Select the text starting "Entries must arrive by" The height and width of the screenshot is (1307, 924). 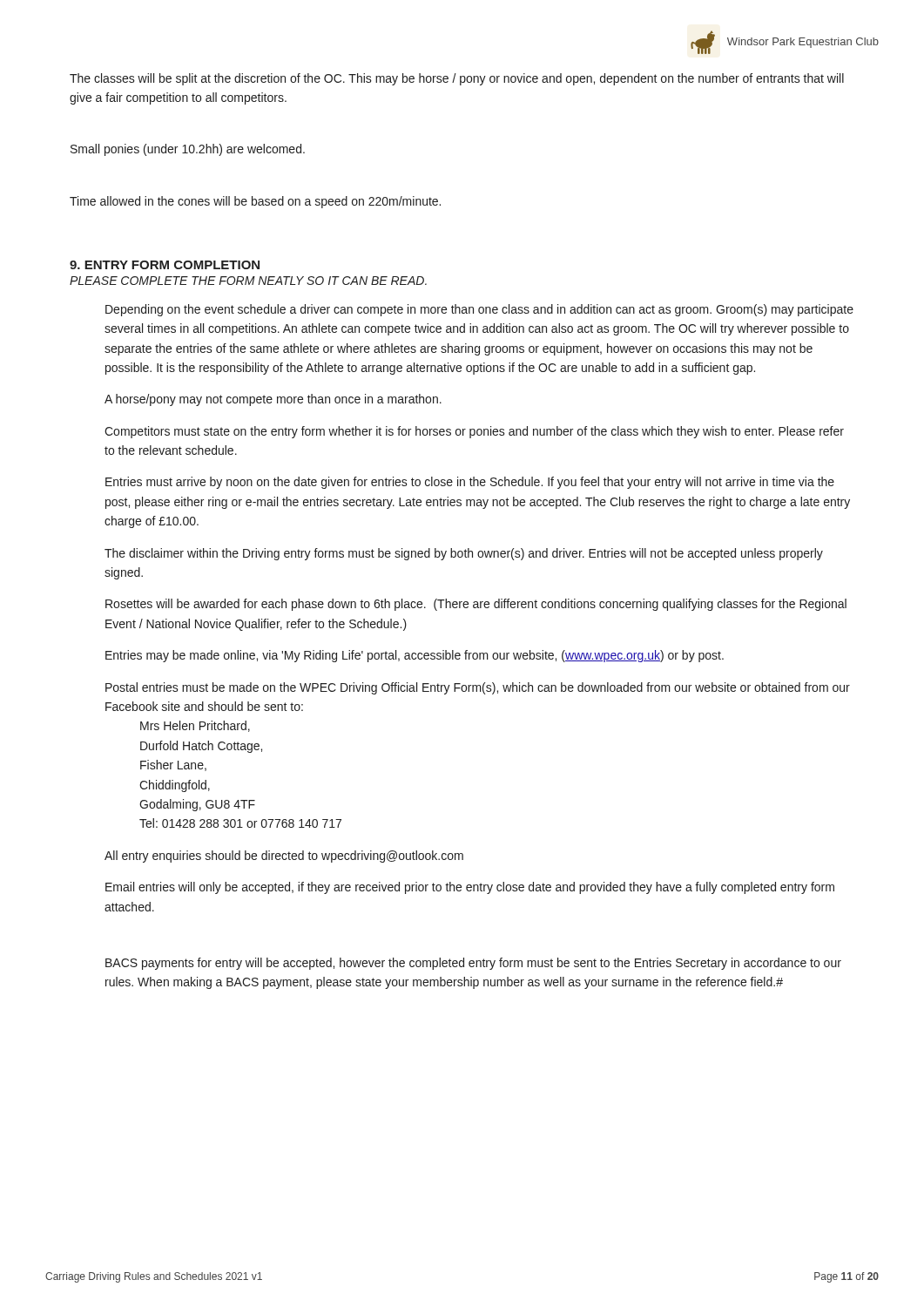(477, 502)
